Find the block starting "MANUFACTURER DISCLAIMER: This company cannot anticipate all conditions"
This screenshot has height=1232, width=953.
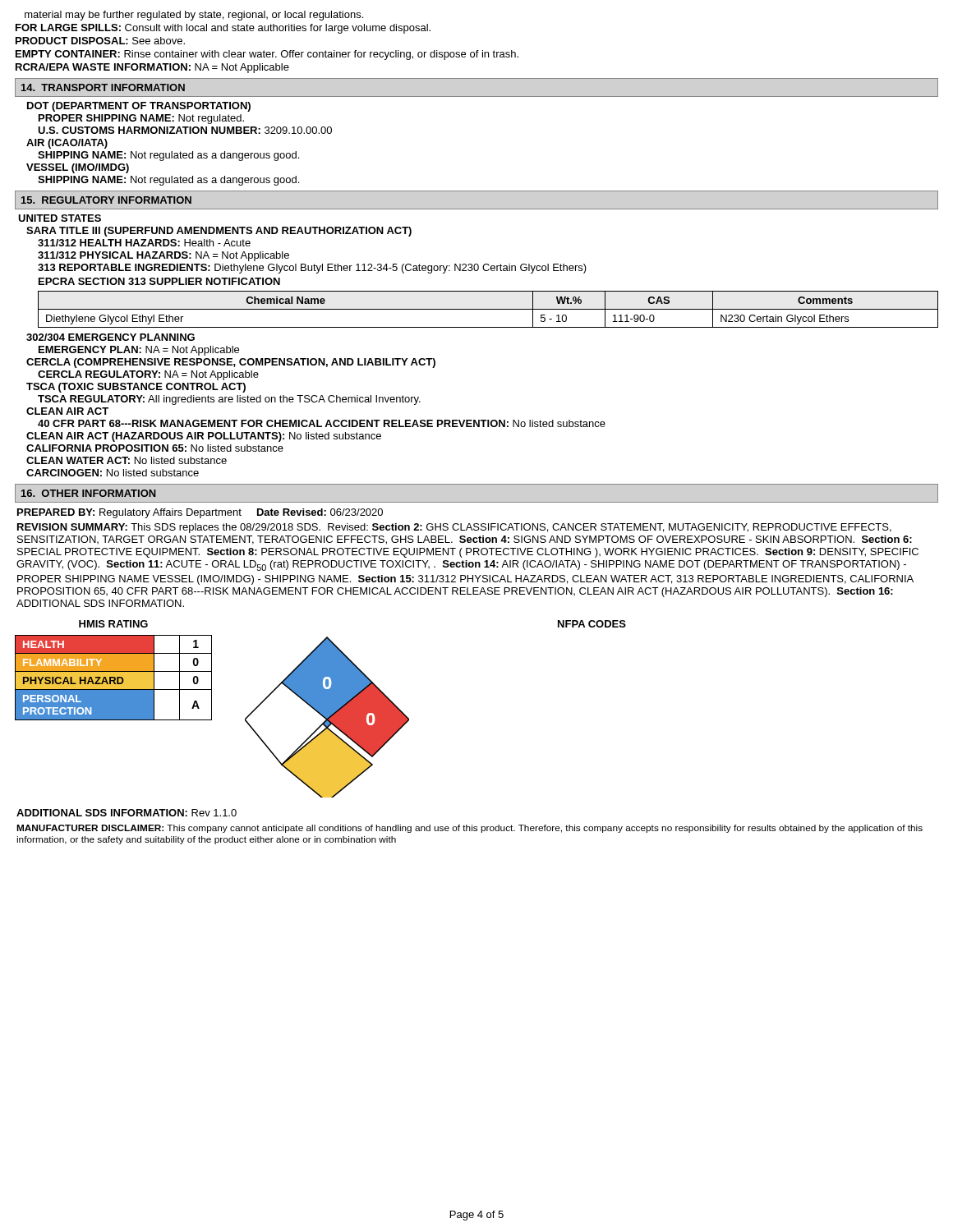pos(470,833)
